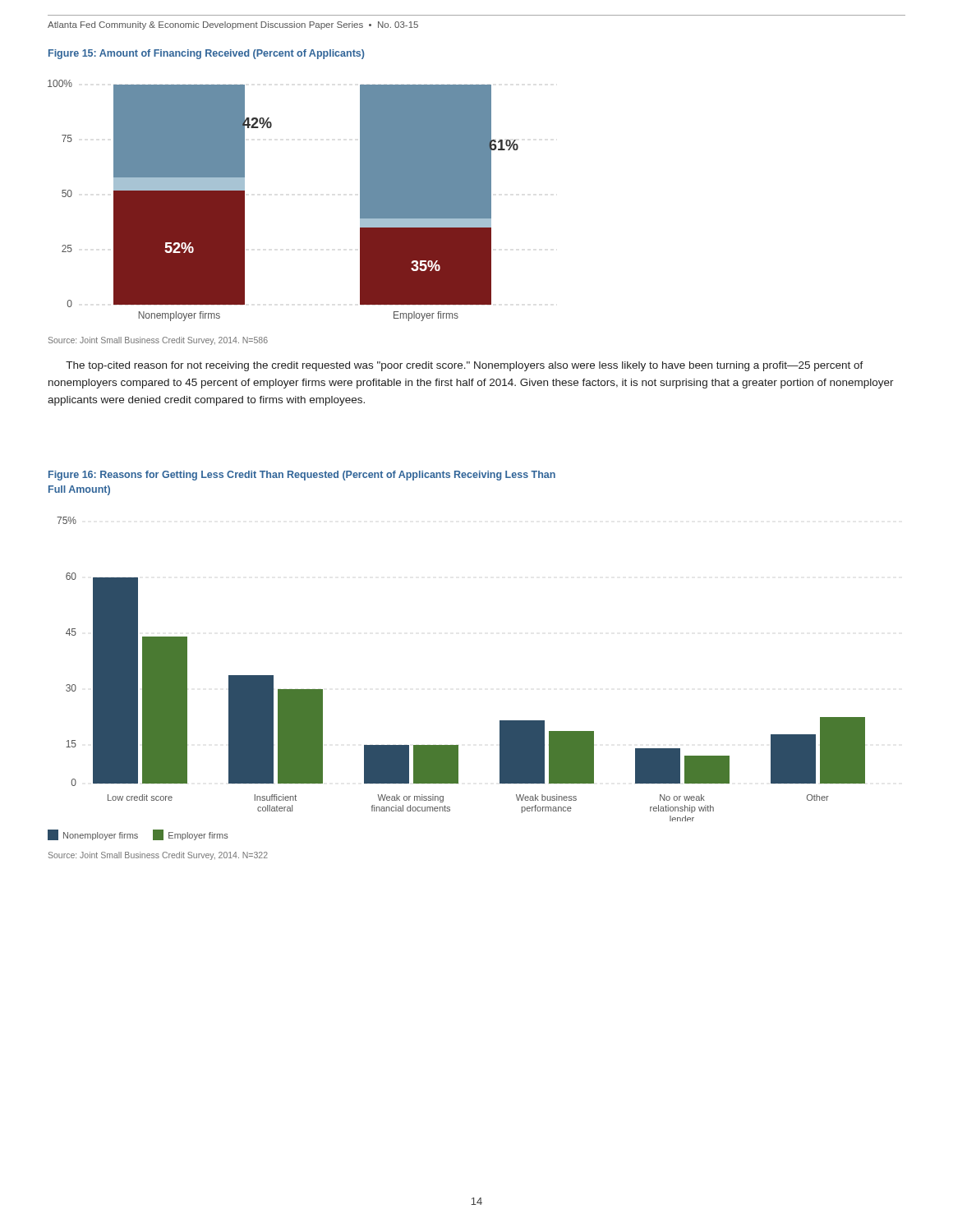Image resolution: width=953 pixels, height=1232 pixels.
Task: Point to the text block starting "The top-cited reason for not receiving the credit"
Action: (471, 382)
